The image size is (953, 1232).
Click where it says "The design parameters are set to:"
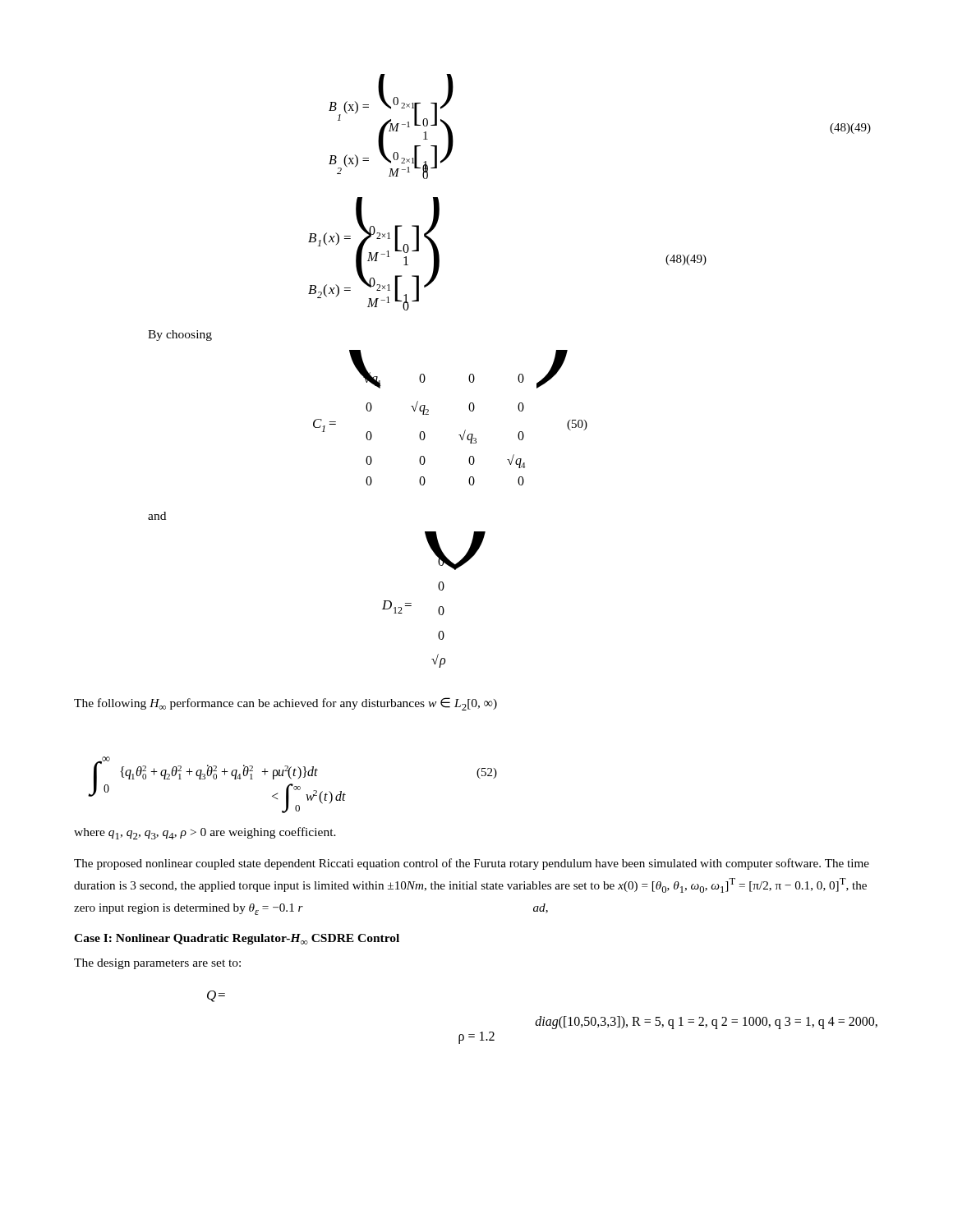coord(158,962)
